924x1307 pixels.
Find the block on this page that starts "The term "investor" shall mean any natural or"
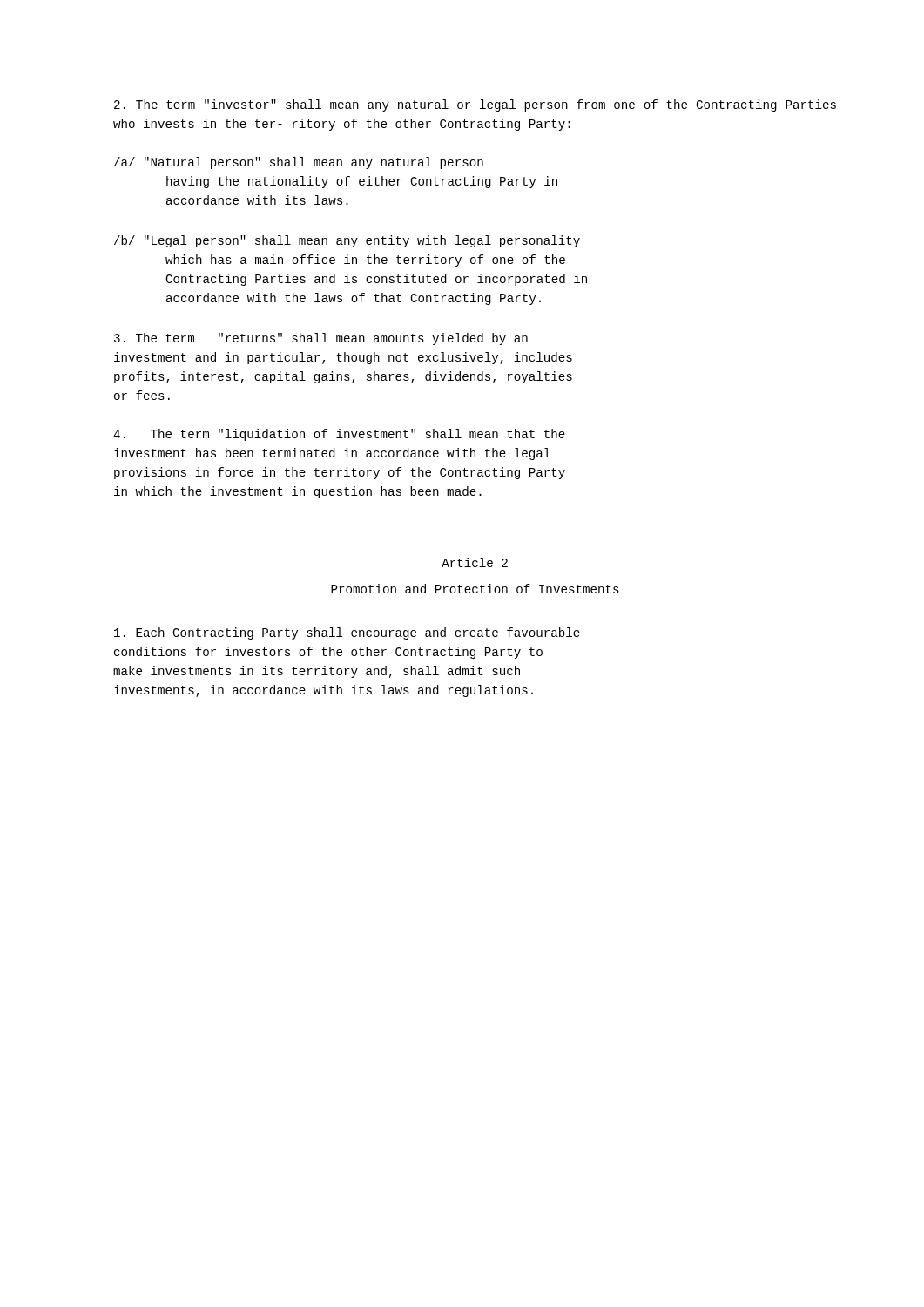[x=475, y=115]
